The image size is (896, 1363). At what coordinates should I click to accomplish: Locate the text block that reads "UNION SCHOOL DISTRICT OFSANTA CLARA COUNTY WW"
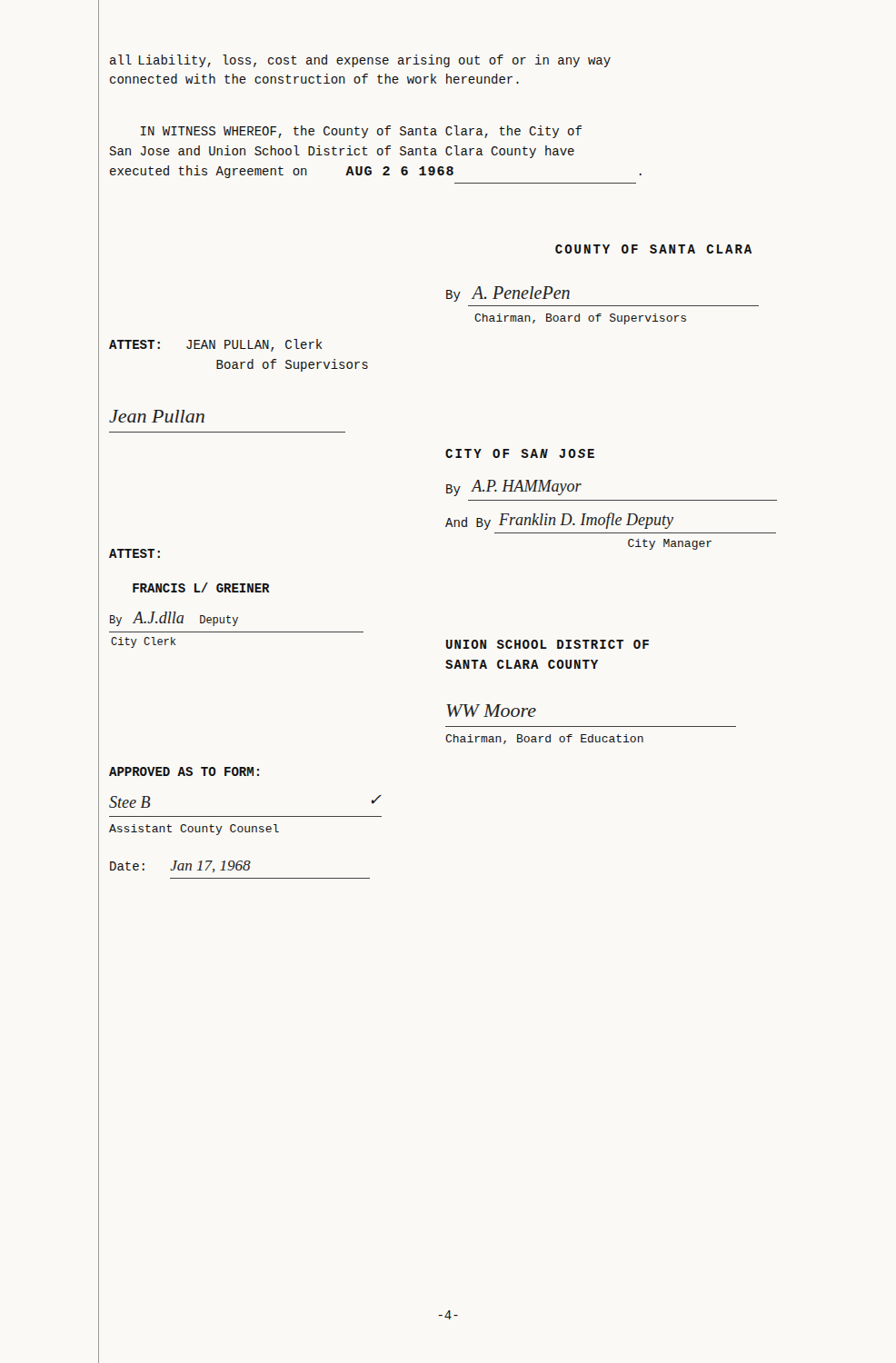point(548,644)
